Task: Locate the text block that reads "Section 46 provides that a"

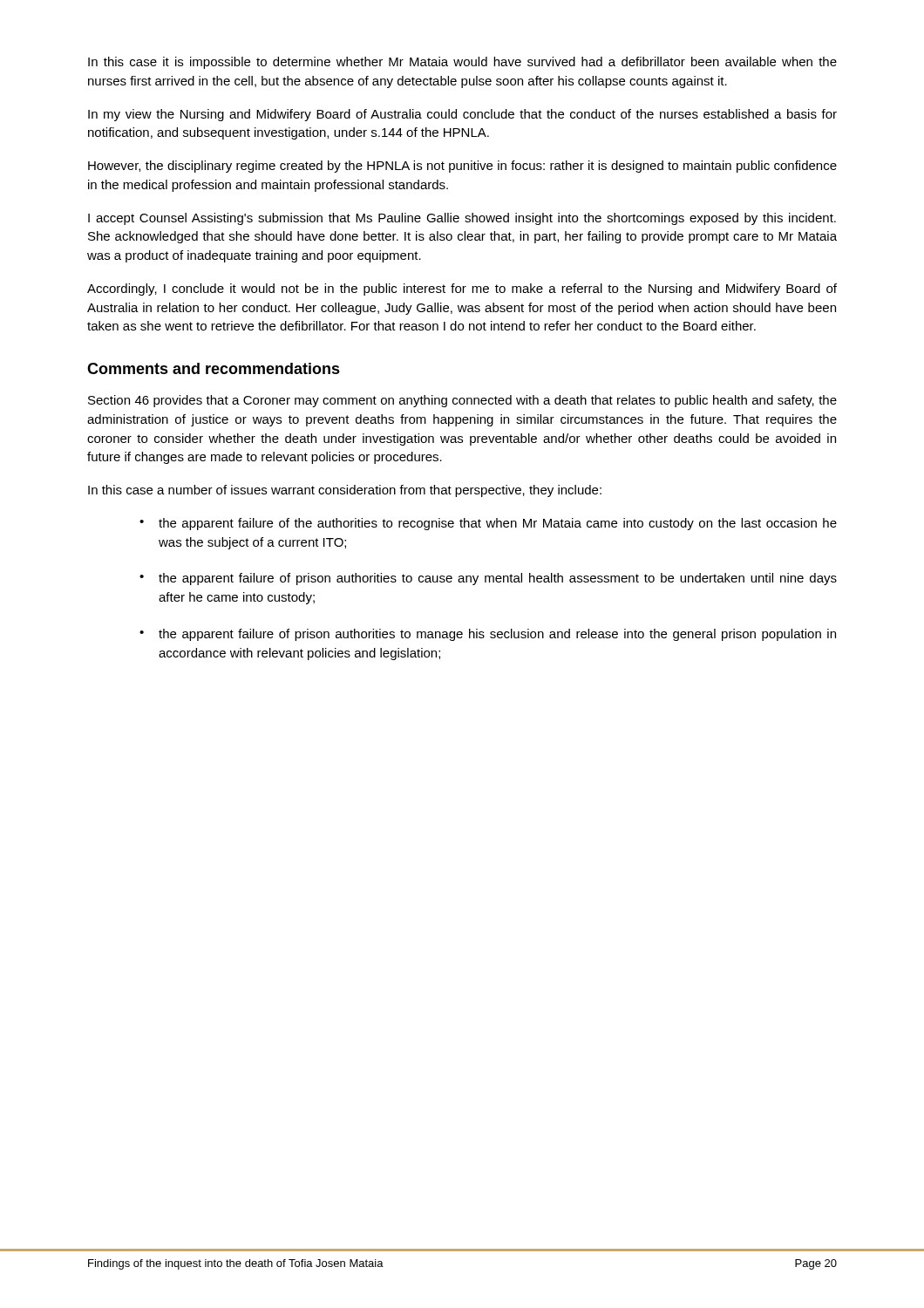Action: pos(462,428)
